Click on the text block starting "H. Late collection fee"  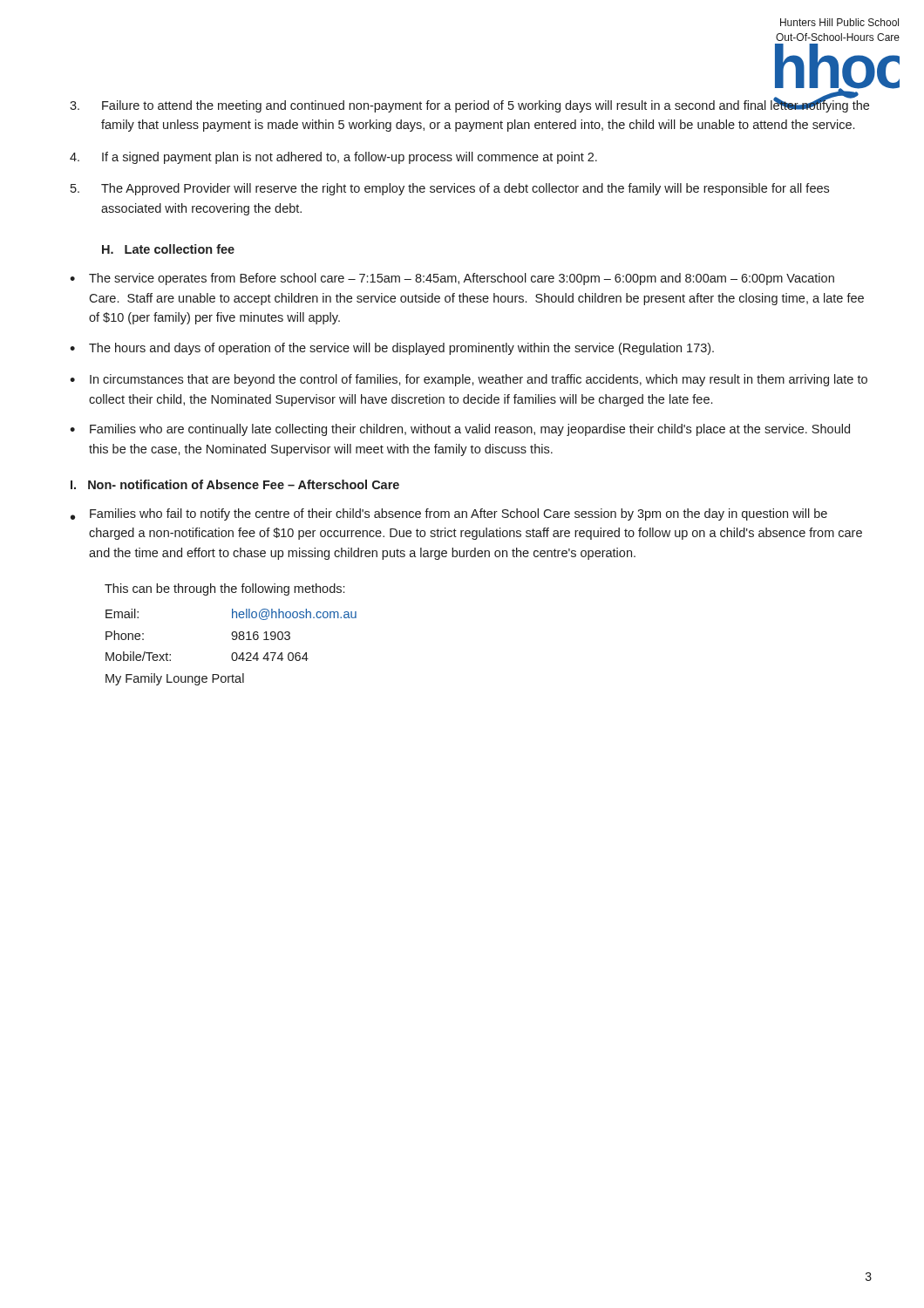168,250
